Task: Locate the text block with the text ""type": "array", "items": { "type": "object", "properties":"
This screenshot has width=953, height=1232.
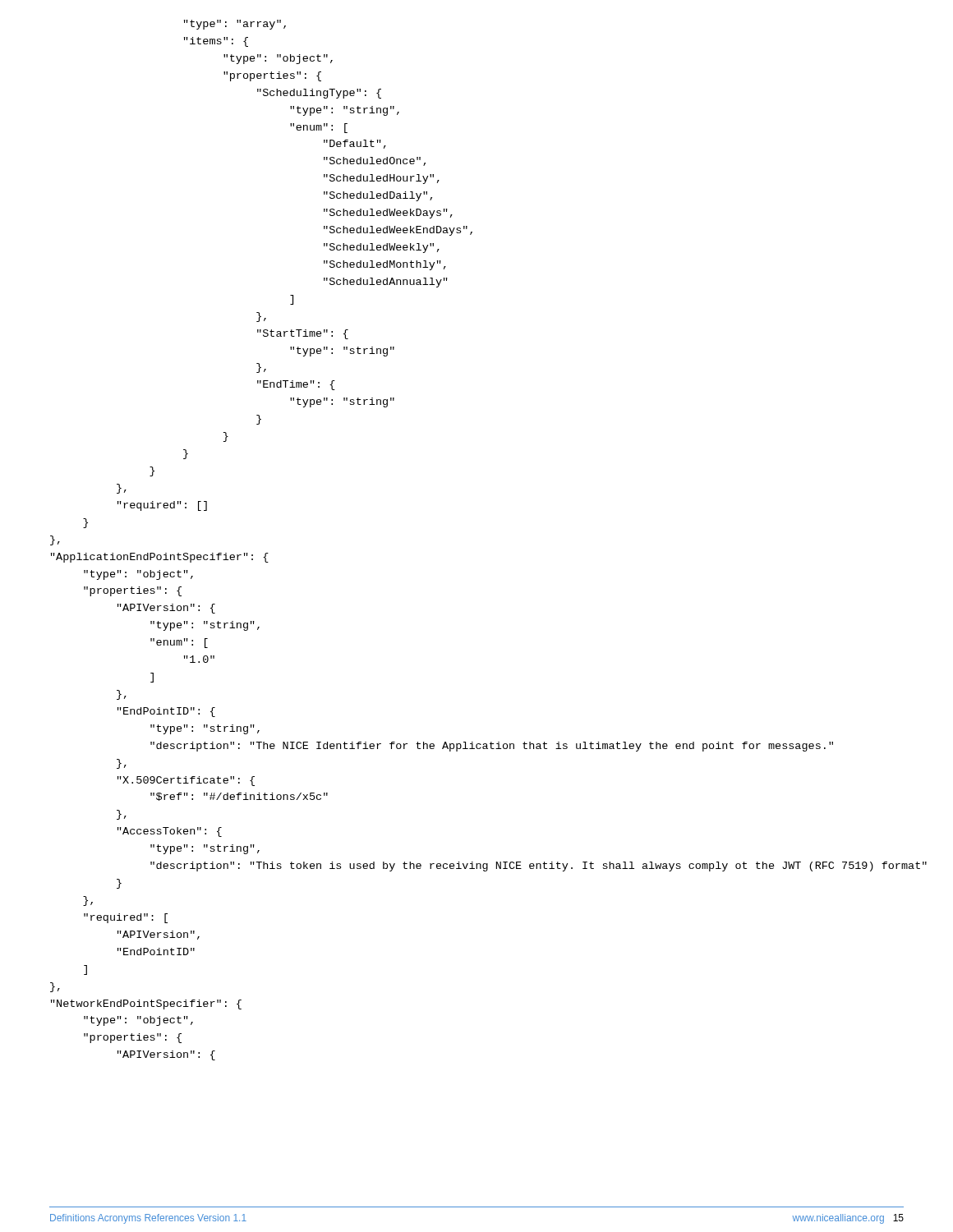Action: pyautogui.click(x=235, y=25)
